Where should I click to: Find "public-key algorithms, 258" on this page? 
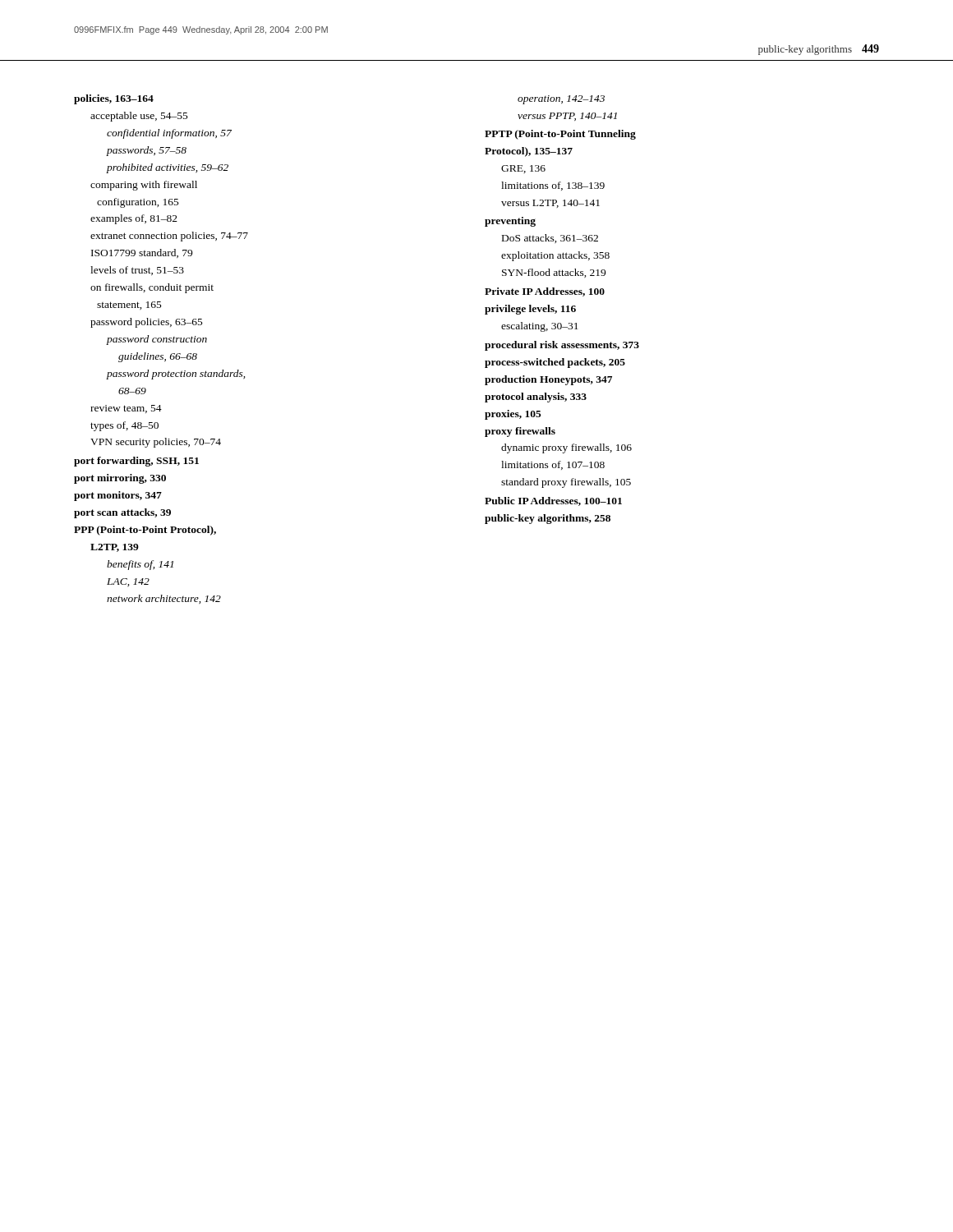[548, 518]
